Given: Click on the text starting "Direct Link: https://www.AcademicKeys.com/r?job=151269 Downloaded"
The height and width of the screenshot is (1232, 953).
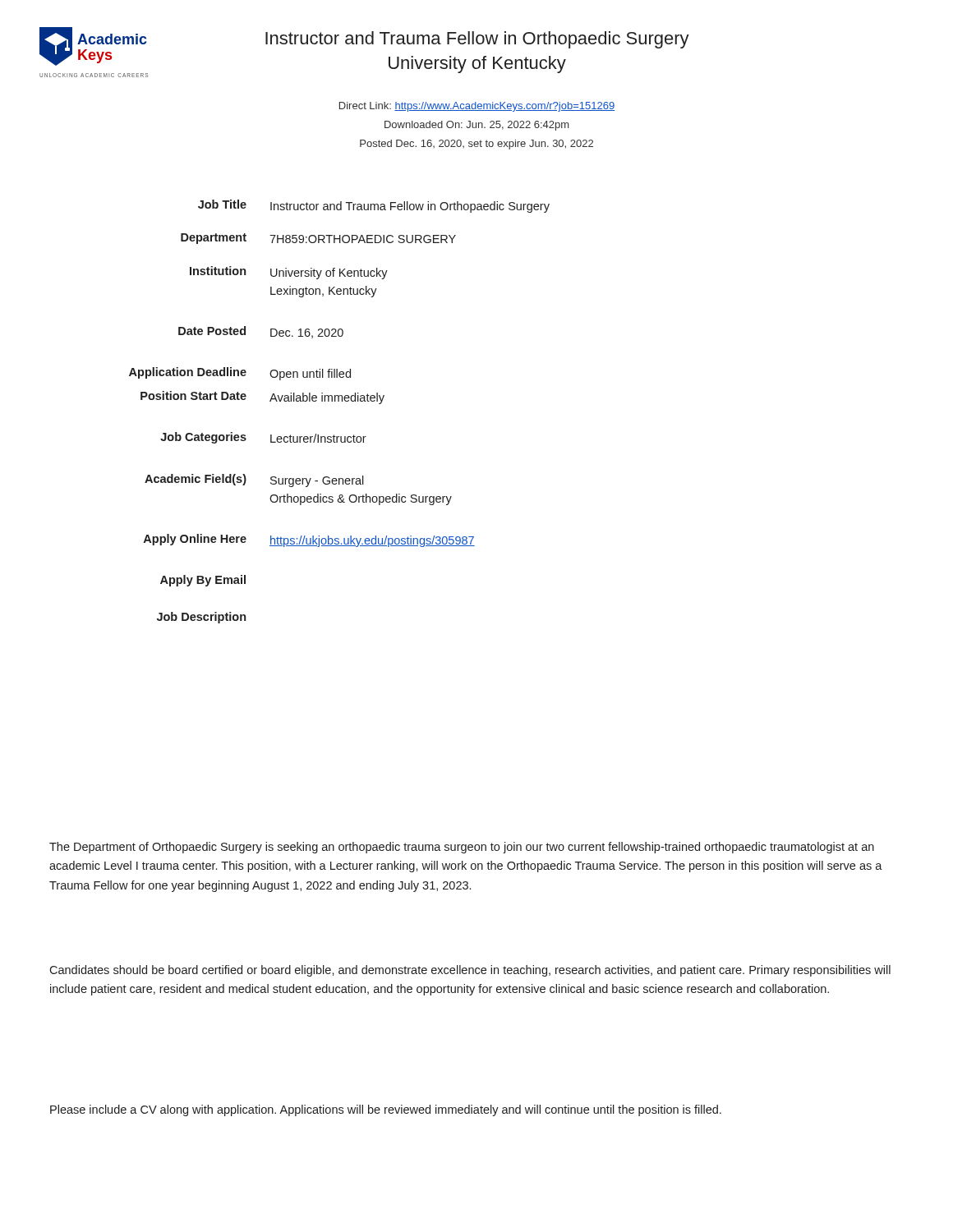Looking at the screenshot, I should (476, 124).
